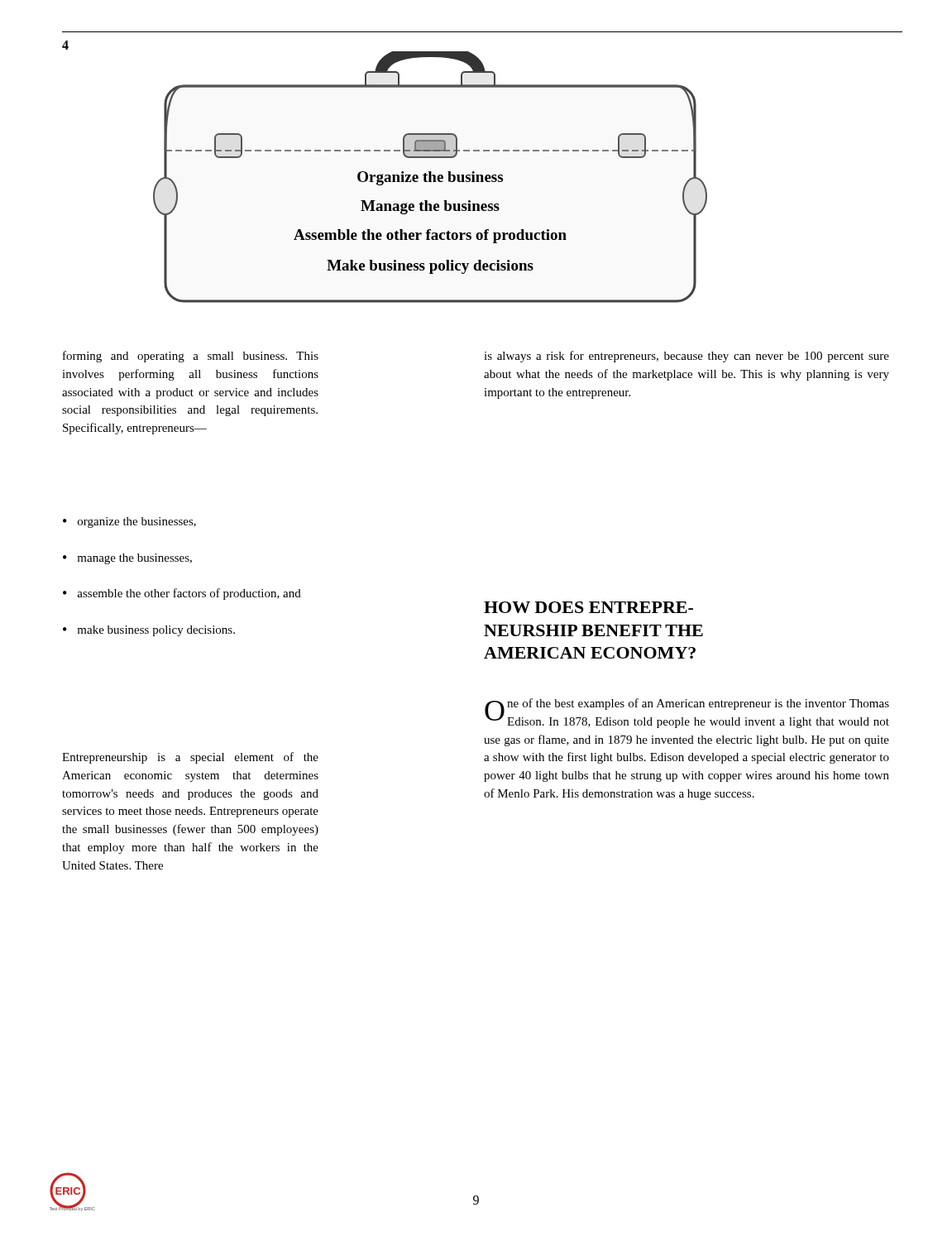Locate the text starting "• manage the"
The image size is (952, 1241).
click(127, 558)
